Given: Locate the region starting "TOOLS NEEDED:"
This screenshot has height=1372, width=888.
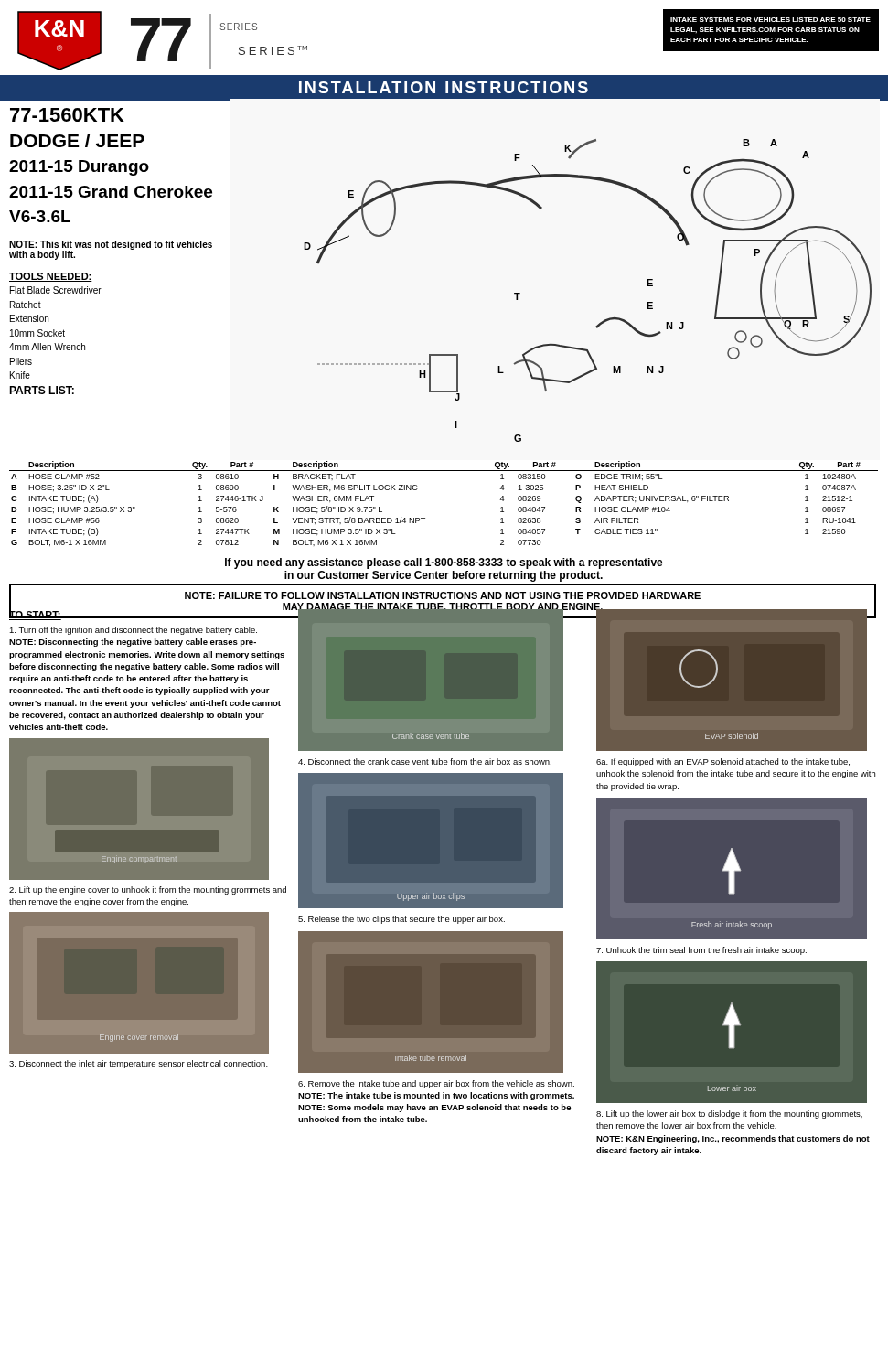Looking at the screenshot, I should coord(50,276).
